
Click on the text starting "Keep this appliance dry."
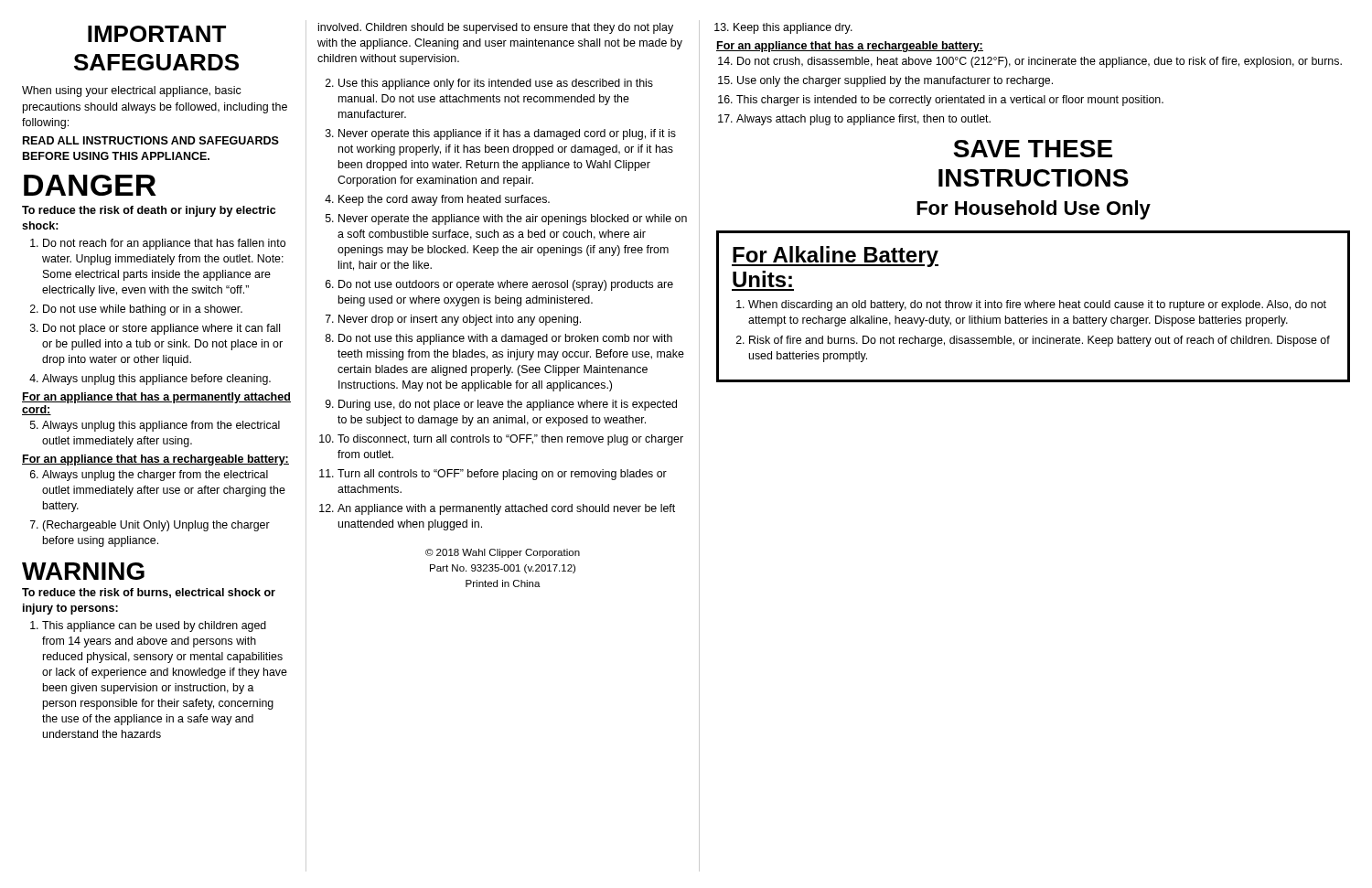pyautogui.click(x=793, y=27)
